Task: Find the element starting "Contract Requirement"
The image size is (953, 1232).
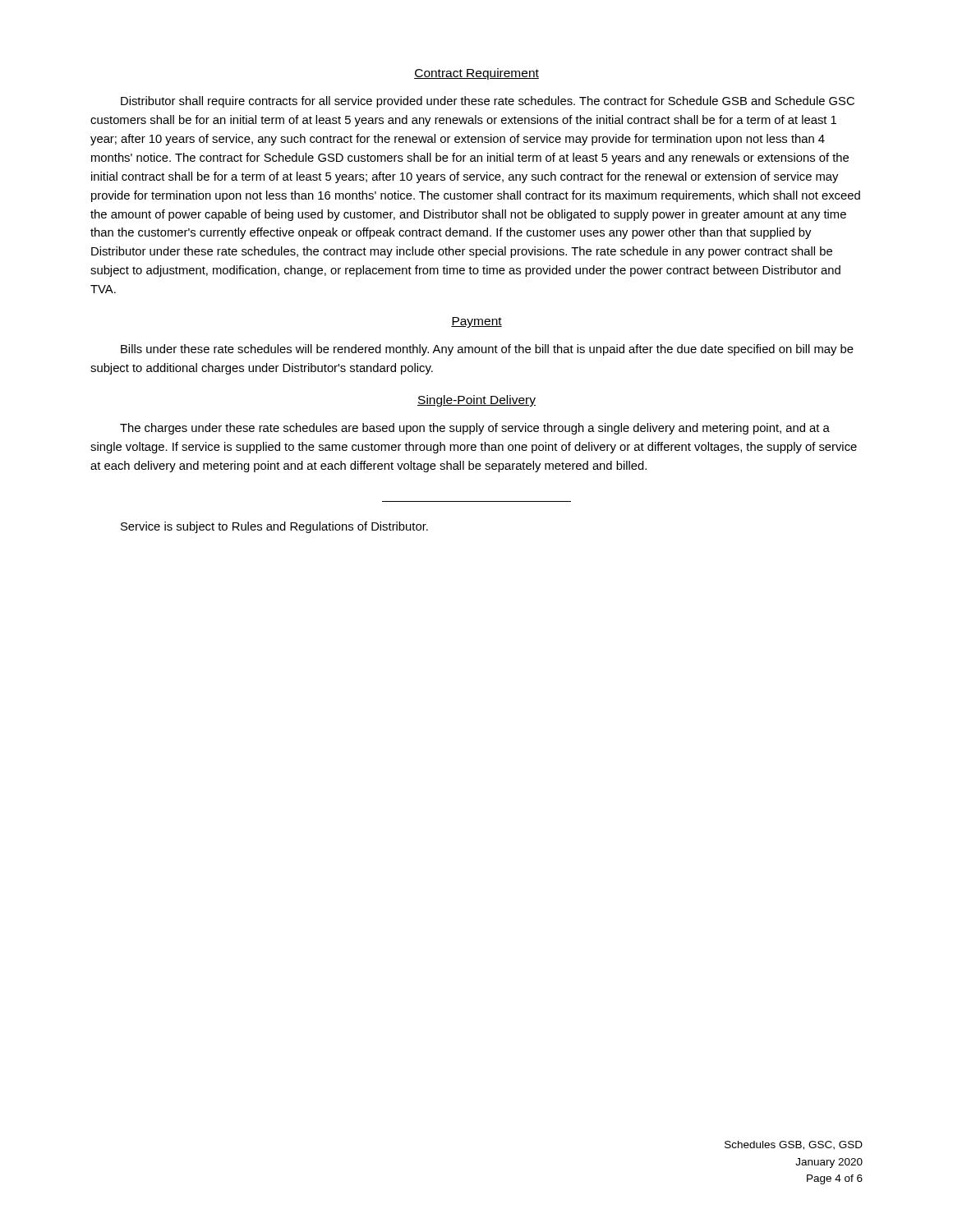Action: point(476,73)
